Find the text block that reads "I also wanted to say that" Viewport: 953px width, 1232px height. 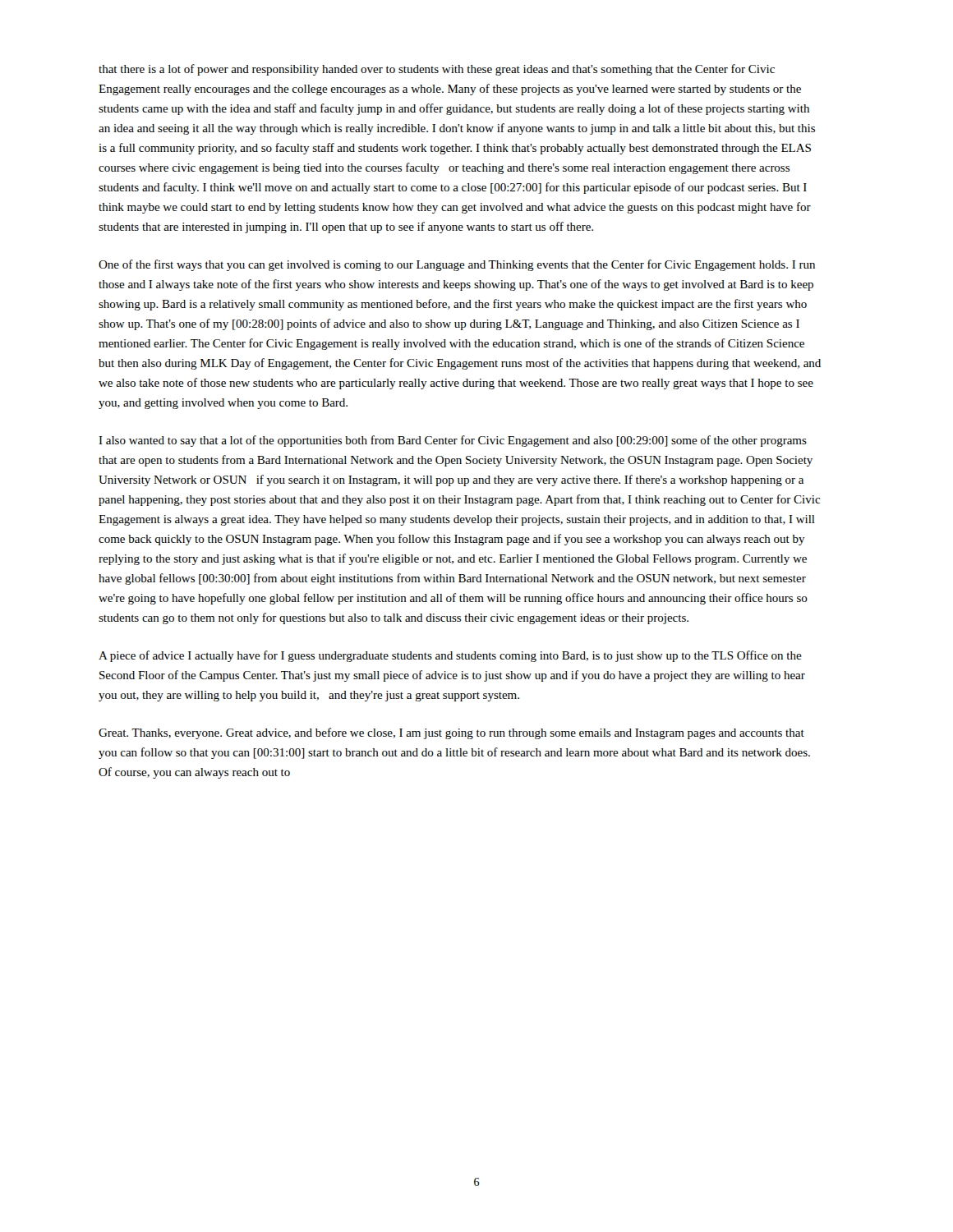pyautogui.click(x=459, y=529)
